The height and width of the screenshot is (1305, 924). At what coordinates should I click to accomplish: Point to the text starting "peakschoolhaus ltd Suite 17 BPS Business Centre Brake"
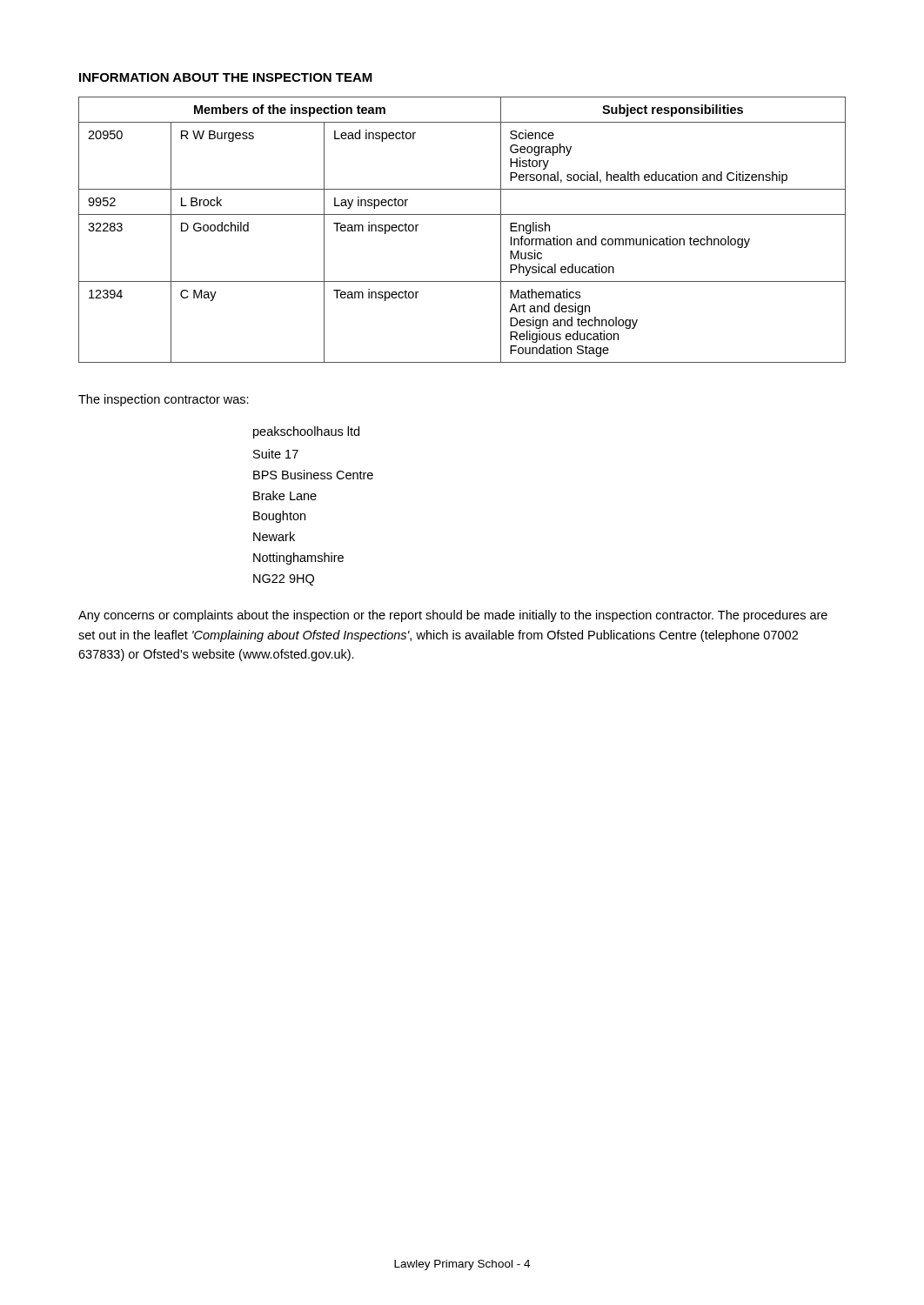click(x=306, y=432)
